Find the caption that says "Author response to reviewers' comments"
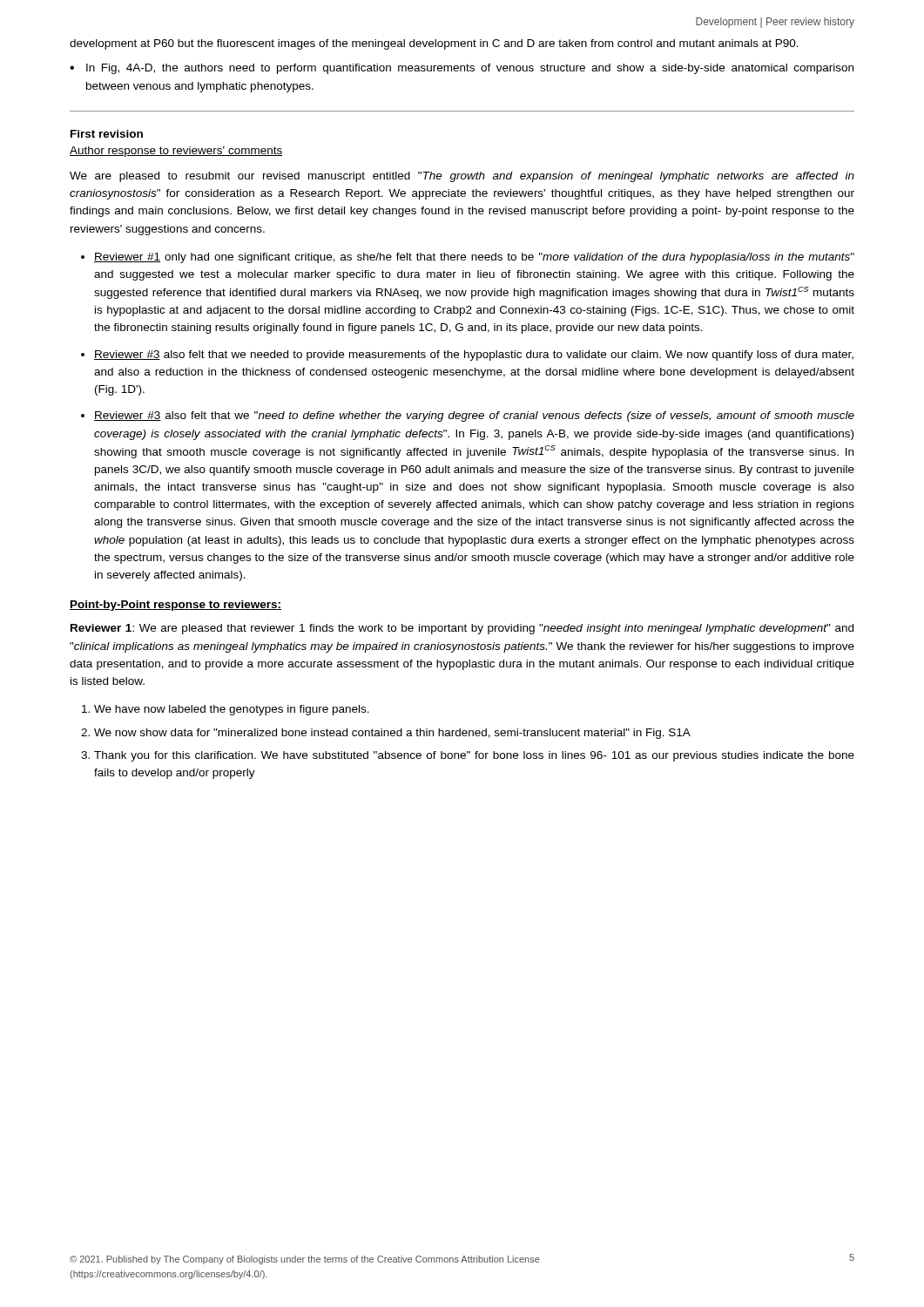The image size is (924, 1307). [176, 150]
